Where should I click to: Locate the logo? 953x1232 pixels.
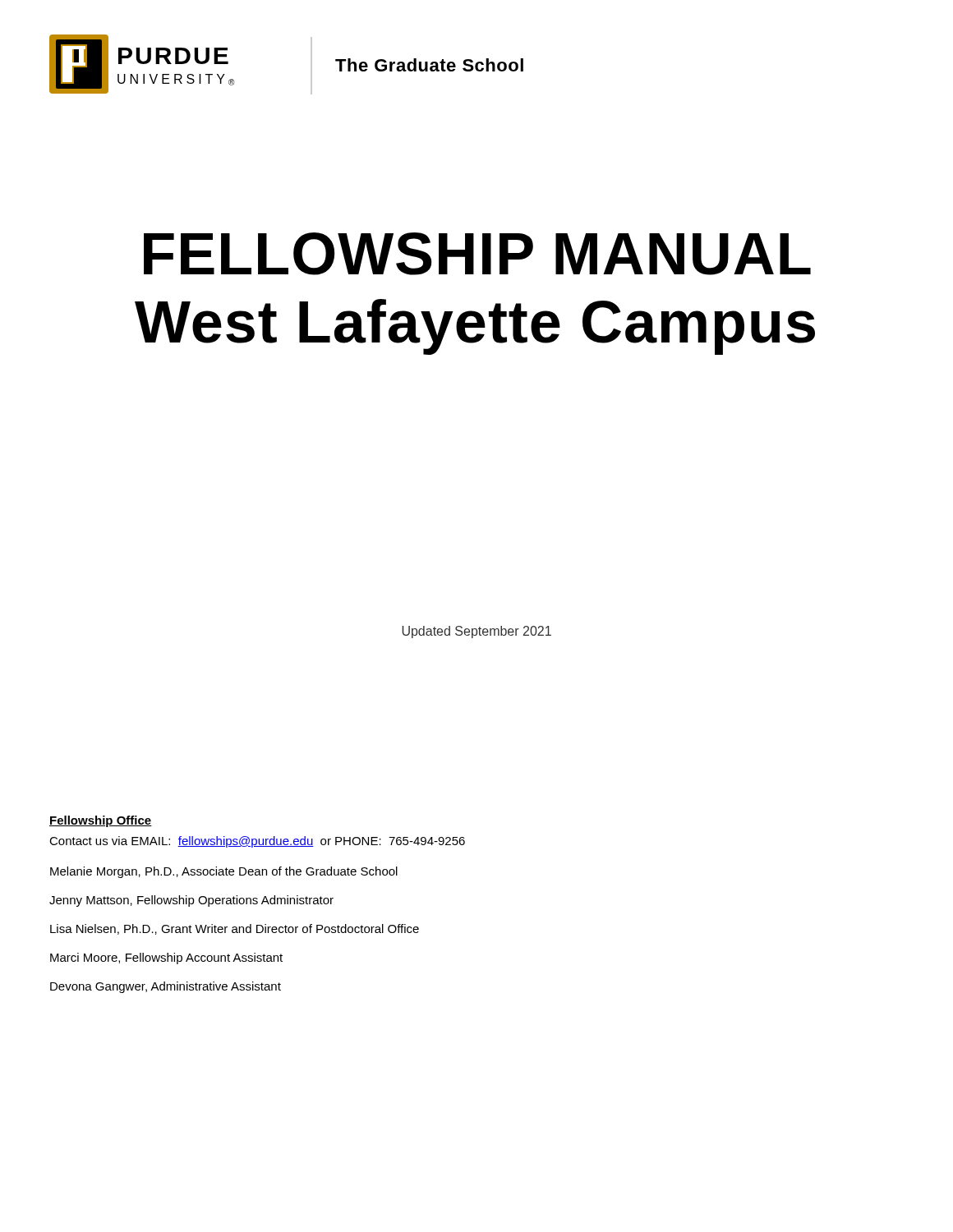click(x=168, y=66)
